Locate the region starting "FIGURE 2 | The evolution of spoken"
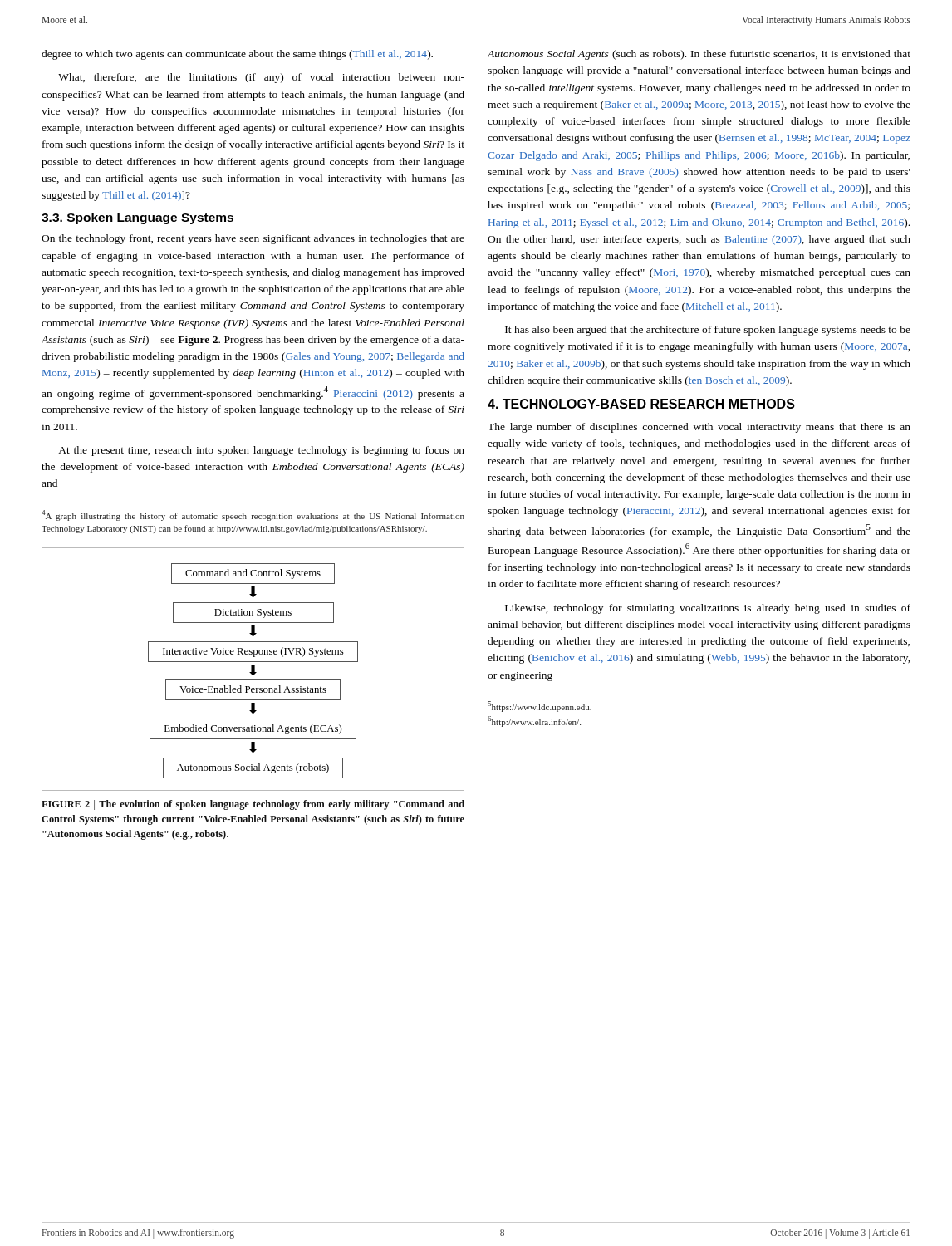 pos(253,820)
